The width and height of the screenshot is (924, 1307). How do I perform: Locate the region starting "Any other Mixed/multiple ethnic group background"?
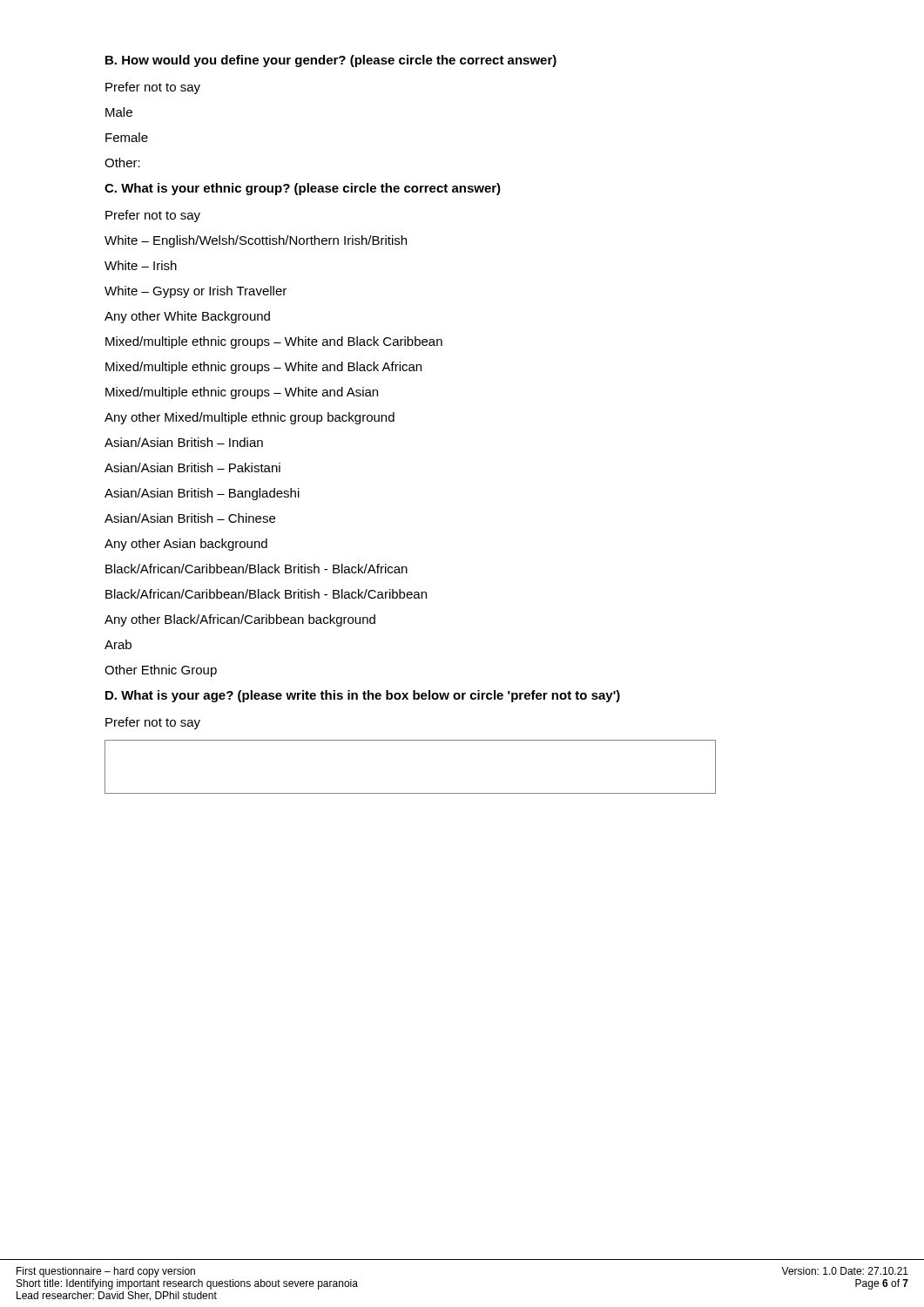point(250,417)
